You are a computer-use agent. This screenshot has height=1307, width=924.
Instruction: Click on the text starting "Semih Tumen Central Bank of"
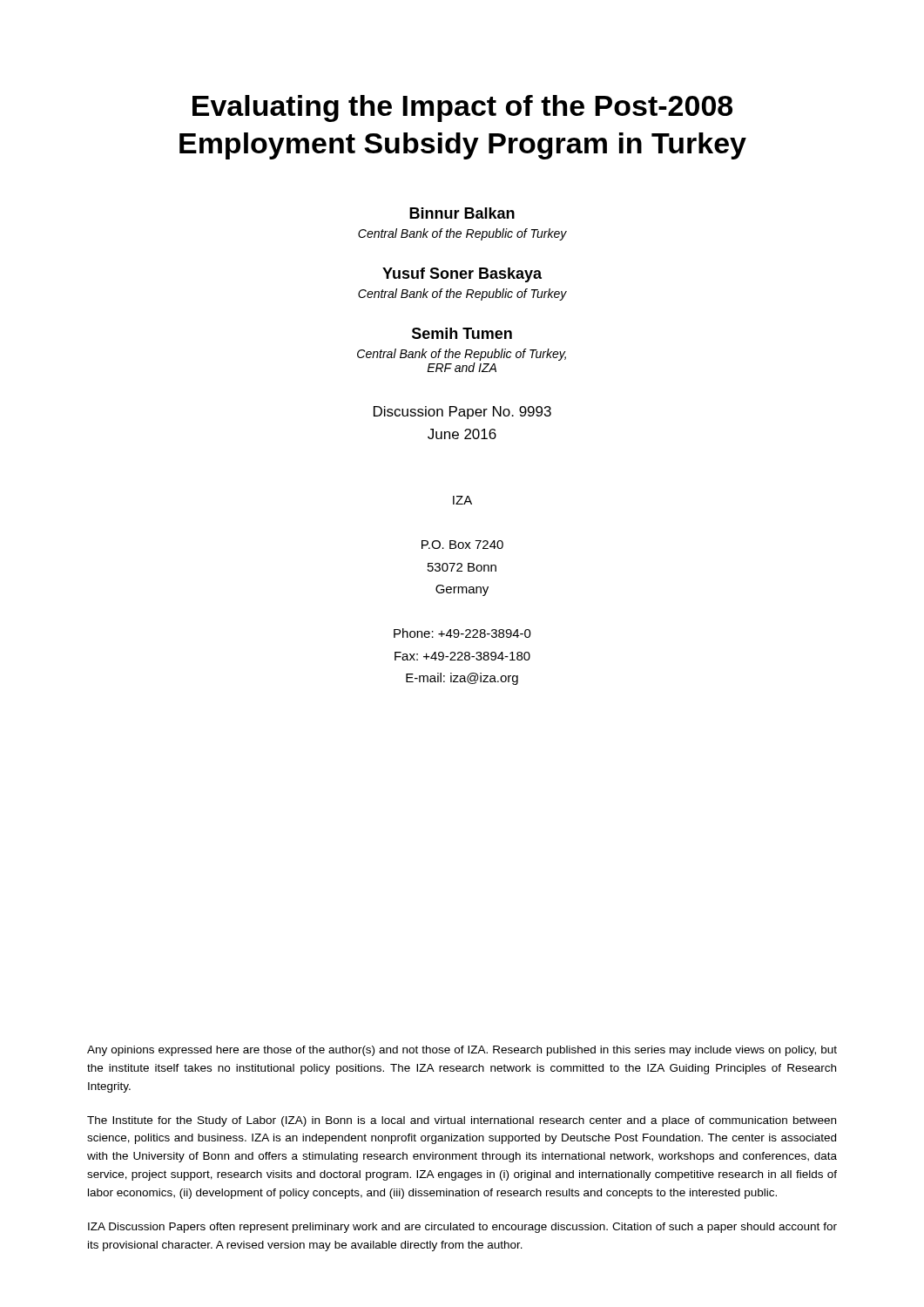pyautogui.click(x=462, y=350)
